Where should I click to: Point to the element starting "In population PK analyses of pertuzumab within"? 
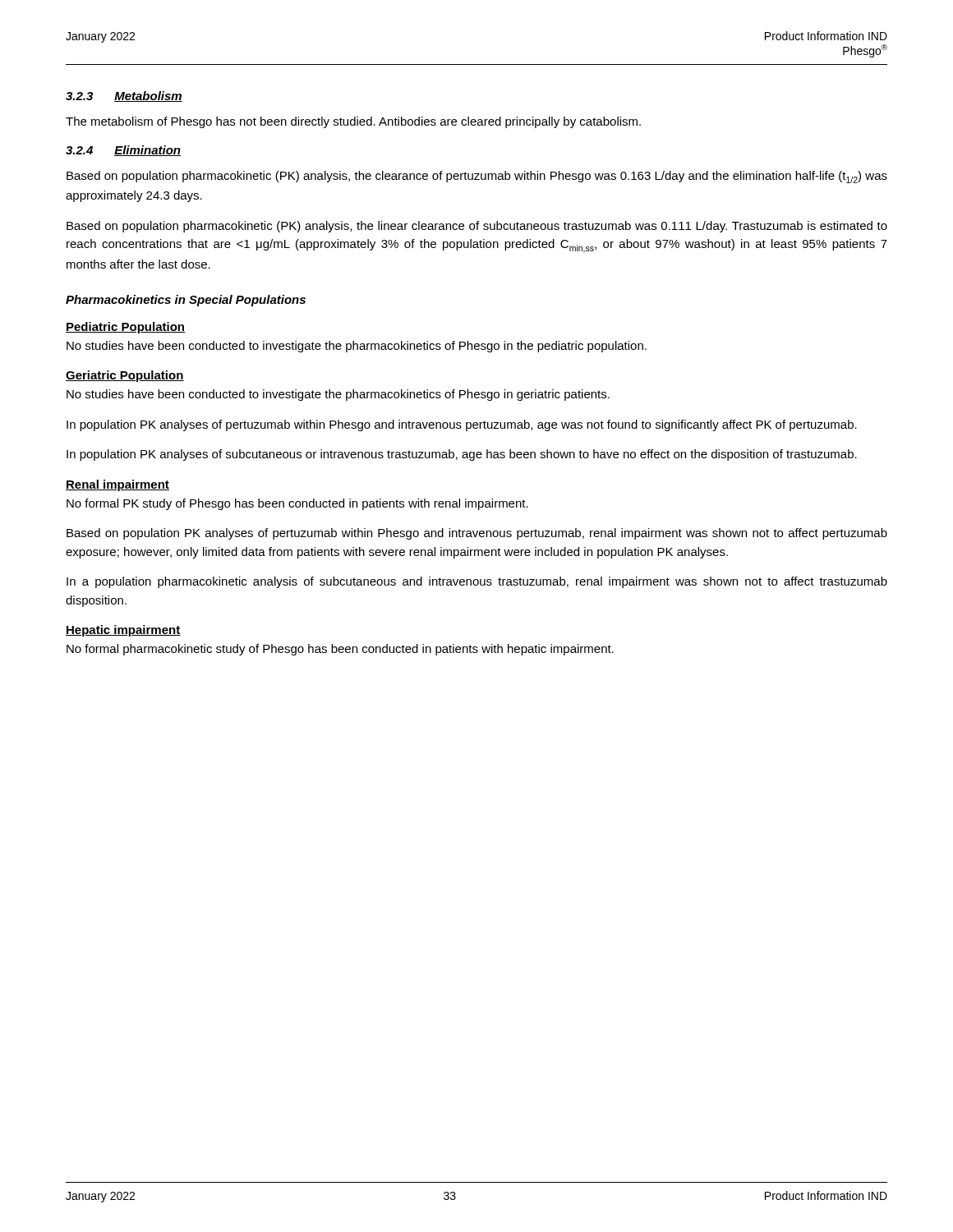[x=462, y=424]
